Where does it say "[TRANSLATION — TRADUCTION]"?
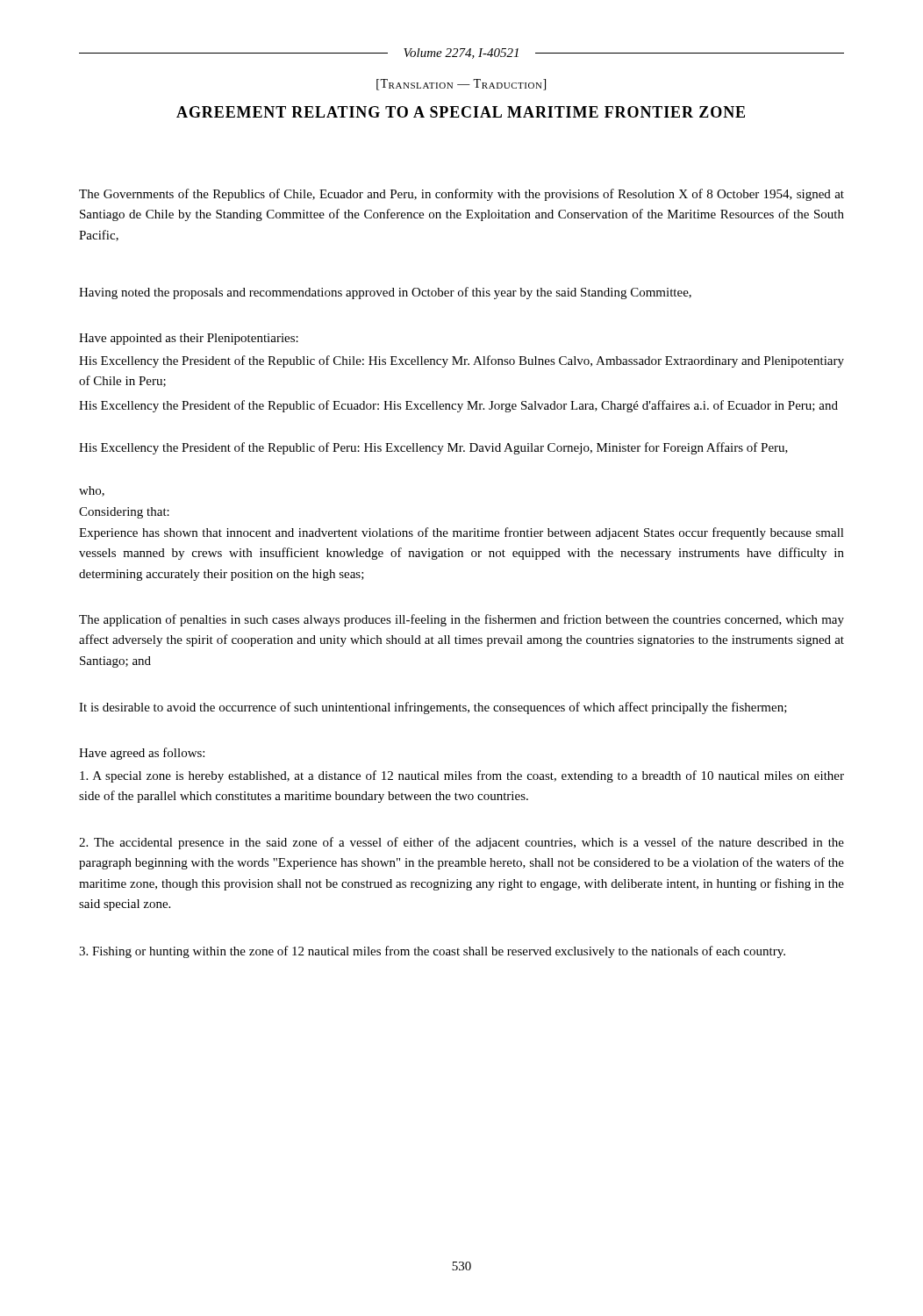Screen dimensions: 1316x923 (x=462, y=84)
